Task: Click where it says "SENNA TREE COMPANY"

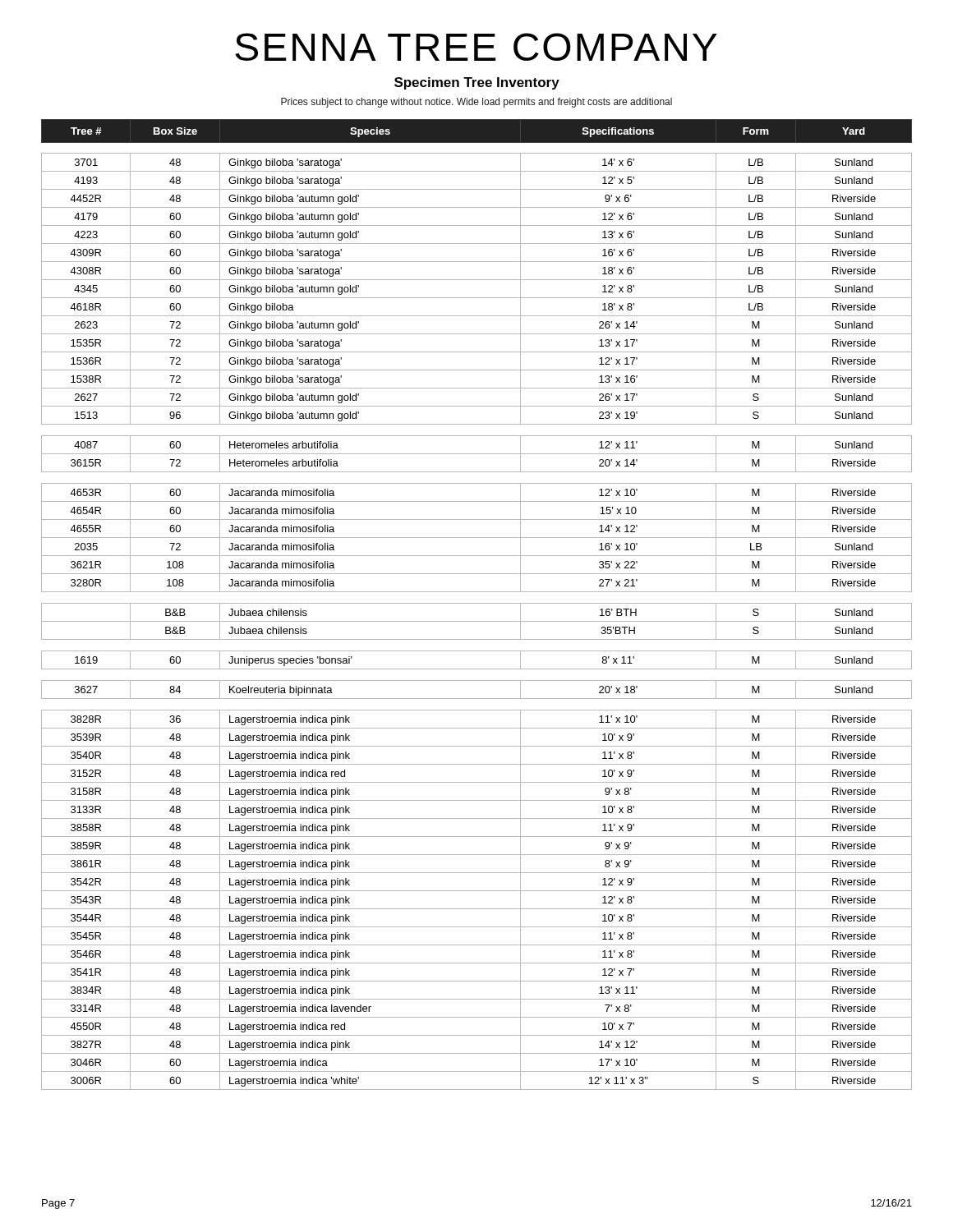Action: point(476,47)
